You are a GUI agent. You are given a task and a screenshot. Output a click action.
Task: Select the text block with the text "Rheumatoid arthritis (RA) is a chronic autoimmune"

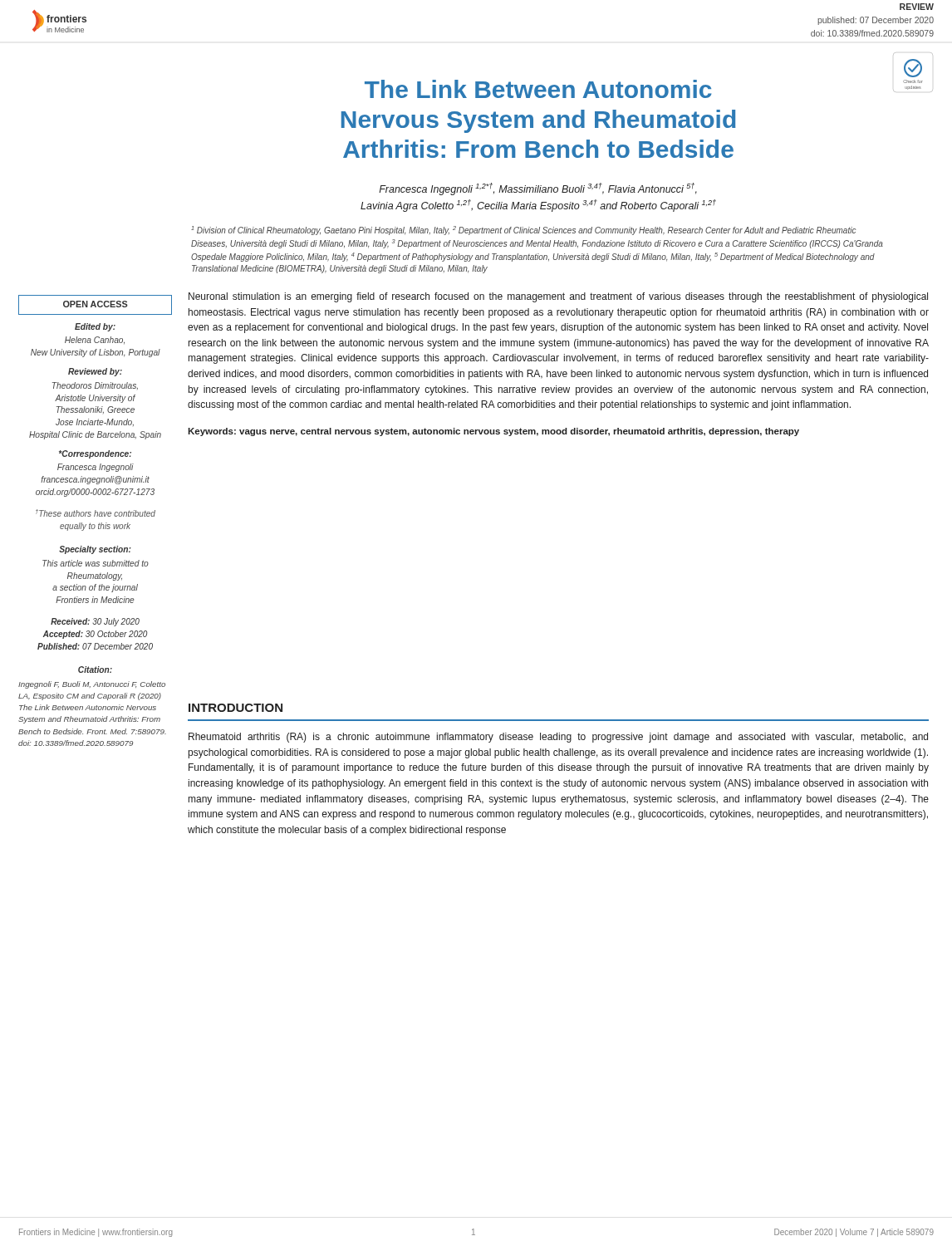[x=558, y=783]
